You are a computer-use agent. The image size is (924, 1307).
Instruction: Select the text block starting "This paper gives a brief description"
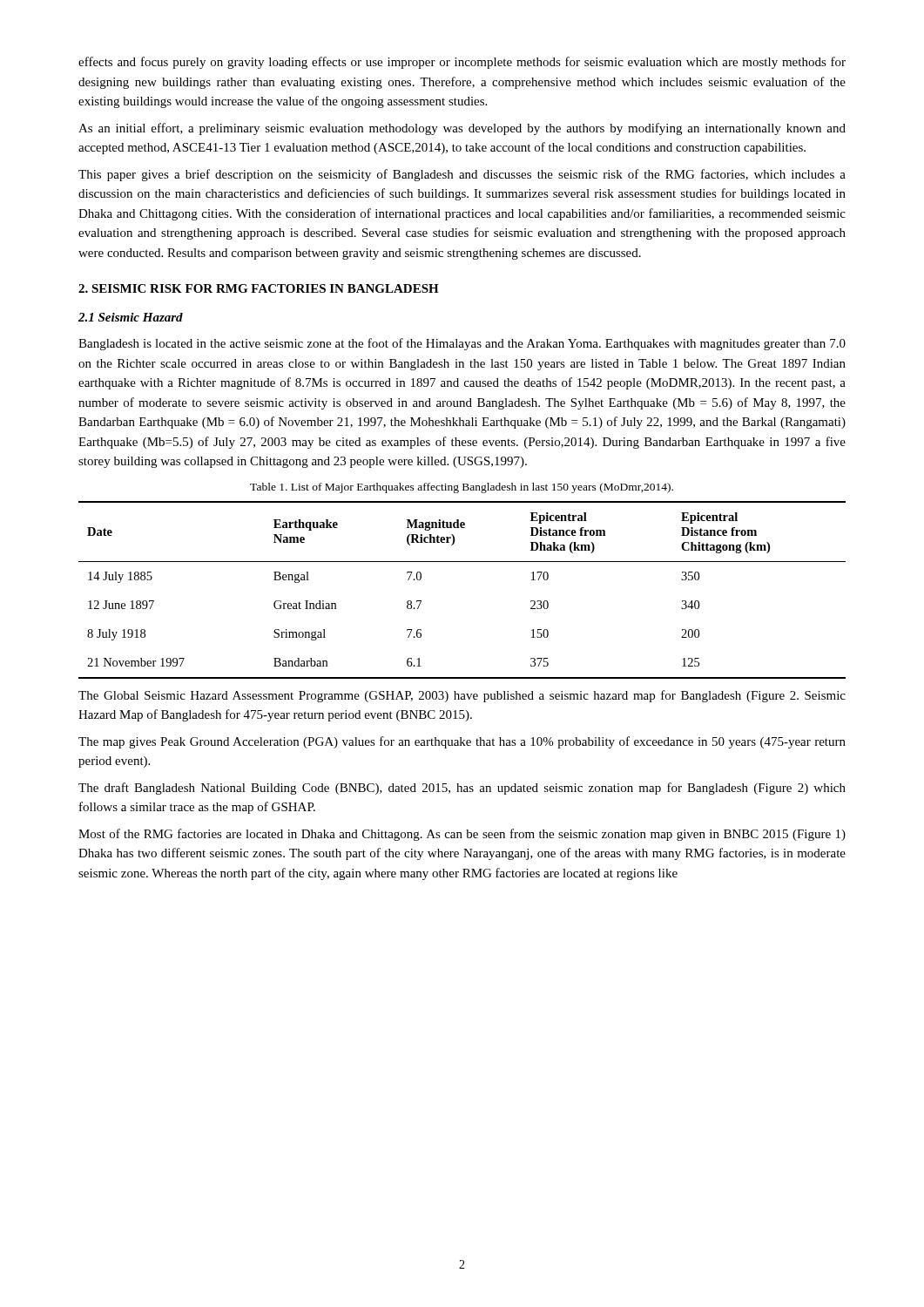click(462, 213)
